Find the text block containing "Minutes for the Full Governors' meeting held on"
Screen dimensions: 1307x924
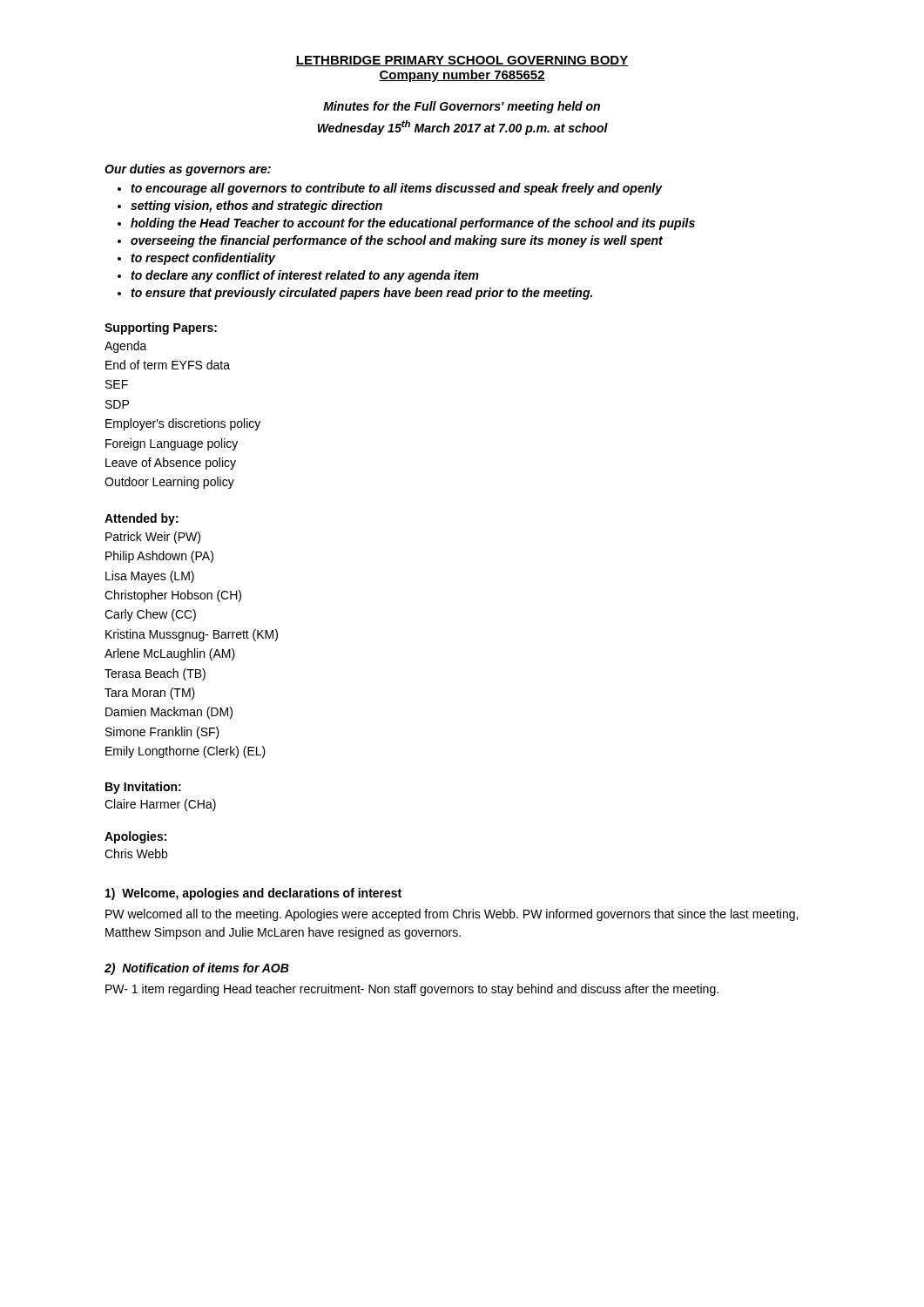pyautogui.click(x=462, y=117)
